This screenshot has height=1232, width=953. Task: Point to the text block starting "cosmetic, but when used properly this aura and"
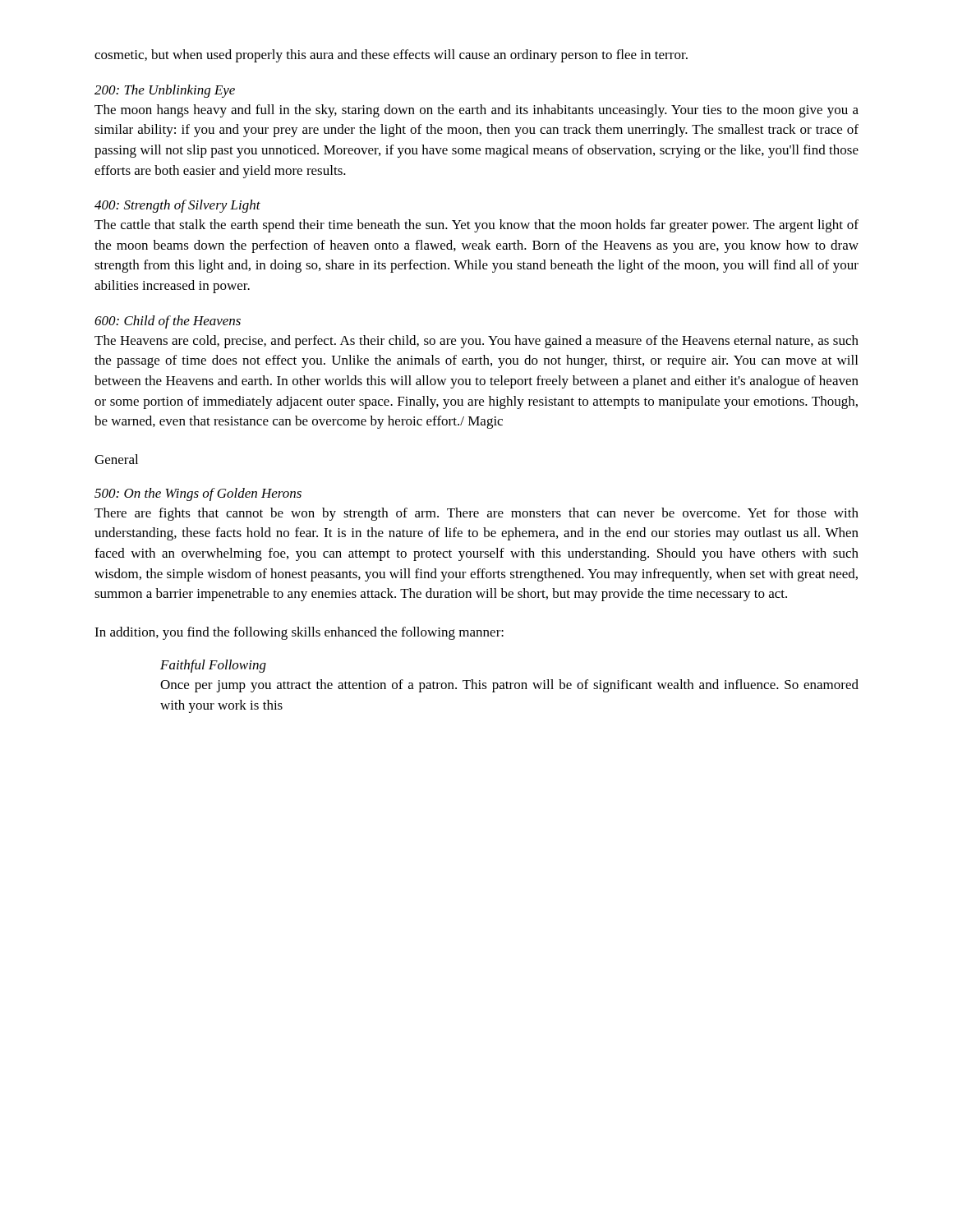click(476, 55)
